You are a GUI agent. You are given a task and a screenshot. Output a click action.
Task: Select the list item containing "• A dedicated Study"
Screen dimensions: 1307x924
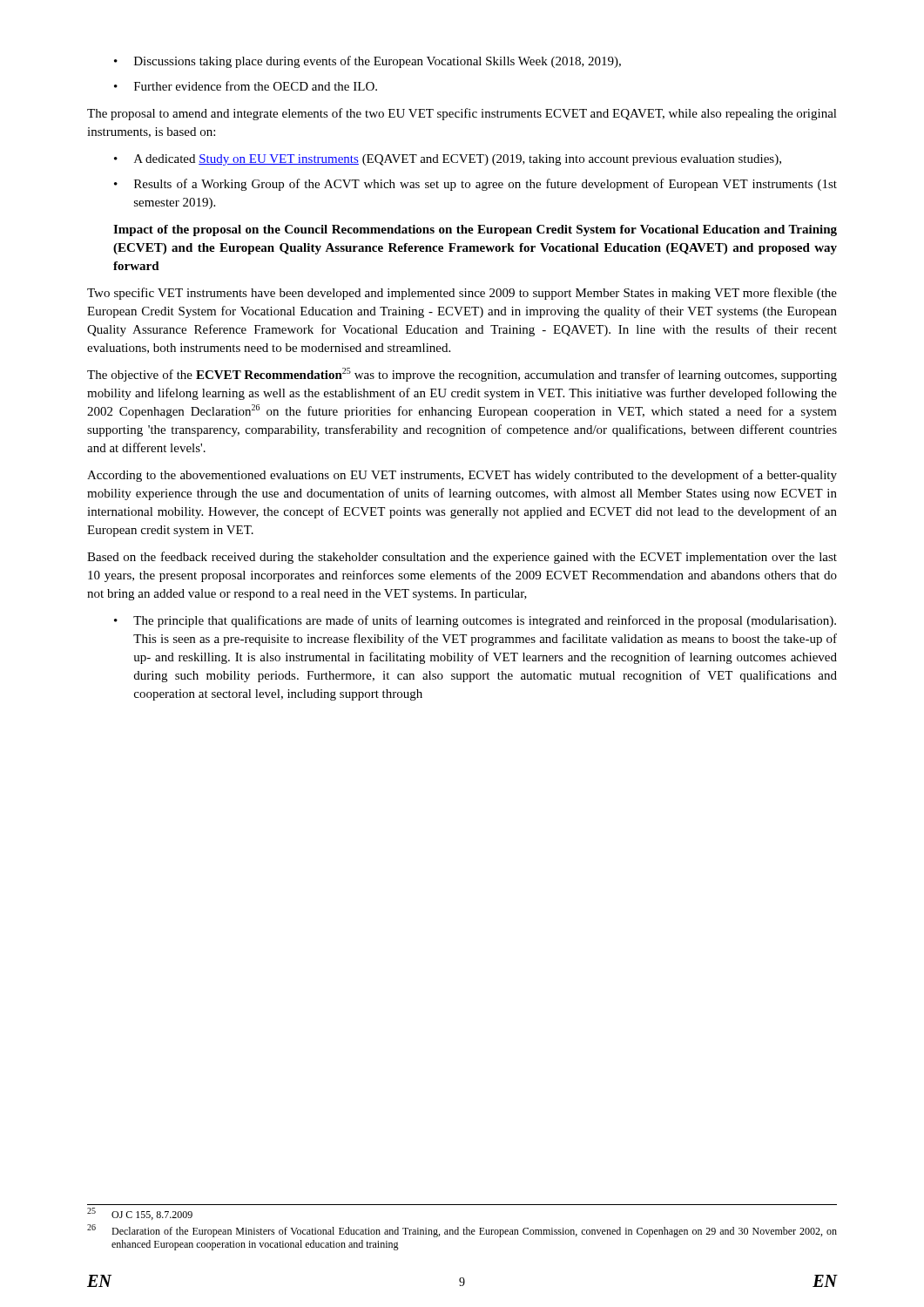click(448, 159)
